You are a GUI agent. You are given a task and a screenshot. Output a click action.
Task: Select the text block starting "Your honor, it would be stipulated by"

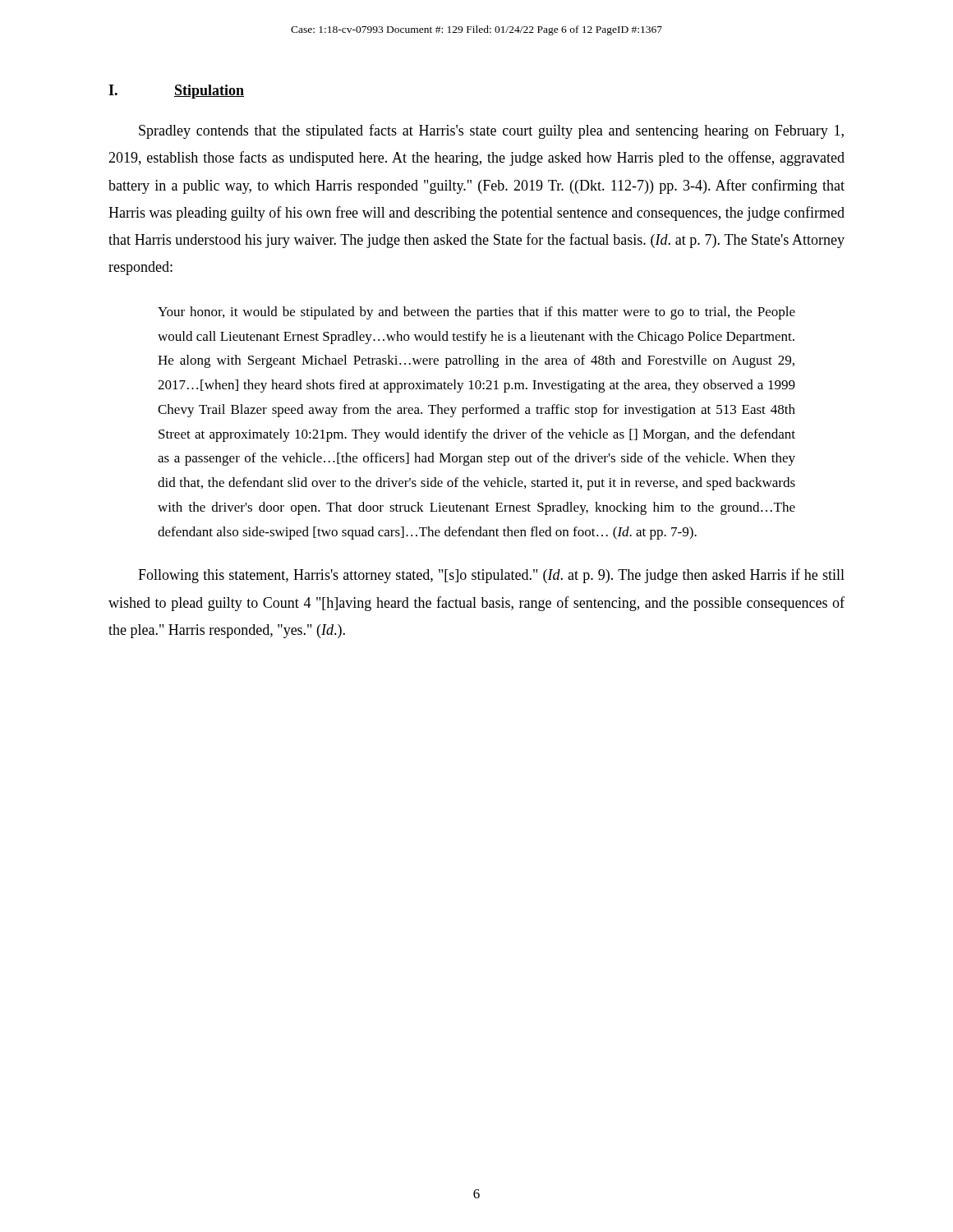coord(476,421)
